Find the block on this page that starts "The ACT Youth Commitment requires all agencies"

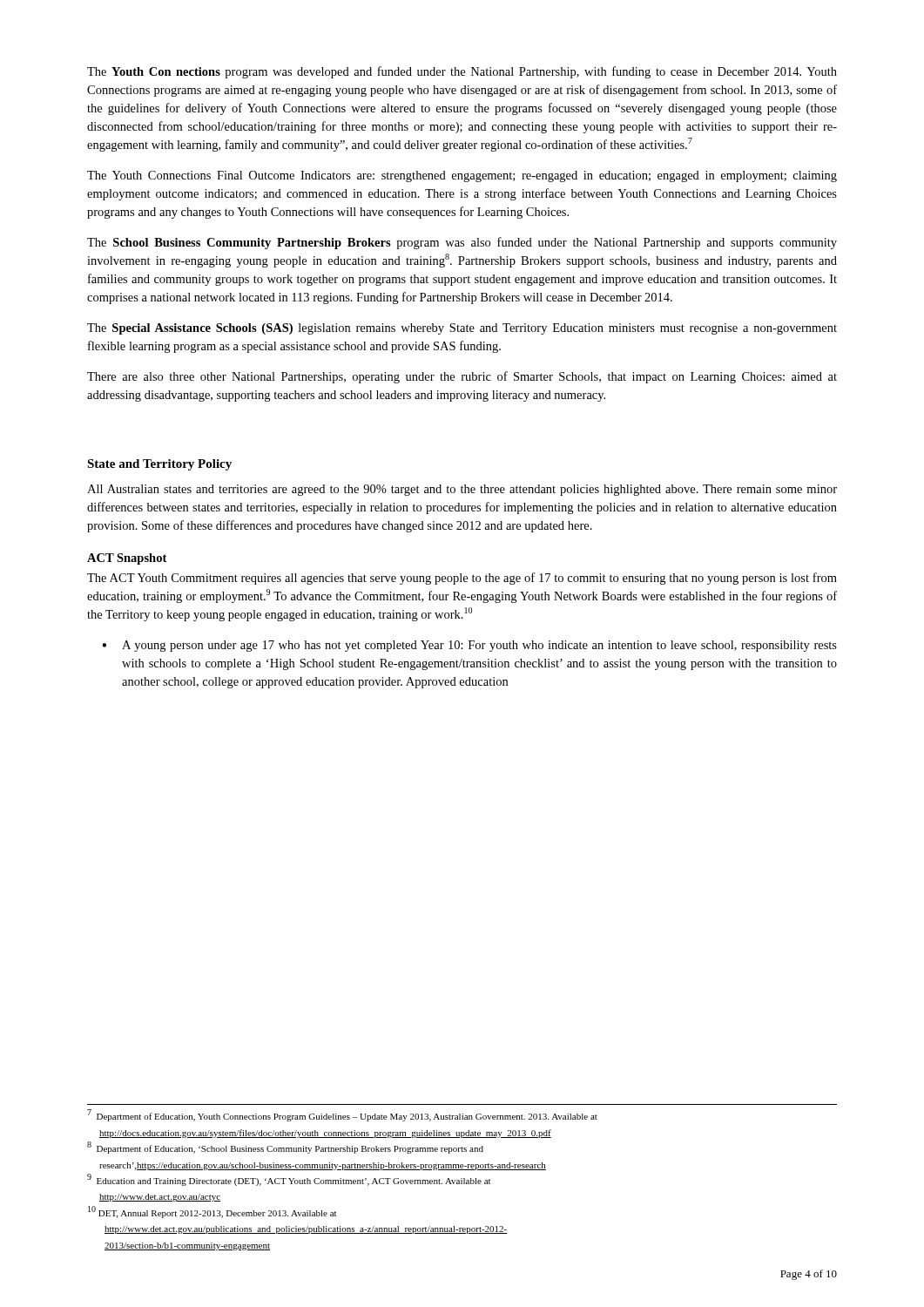[x=462, y=596]
